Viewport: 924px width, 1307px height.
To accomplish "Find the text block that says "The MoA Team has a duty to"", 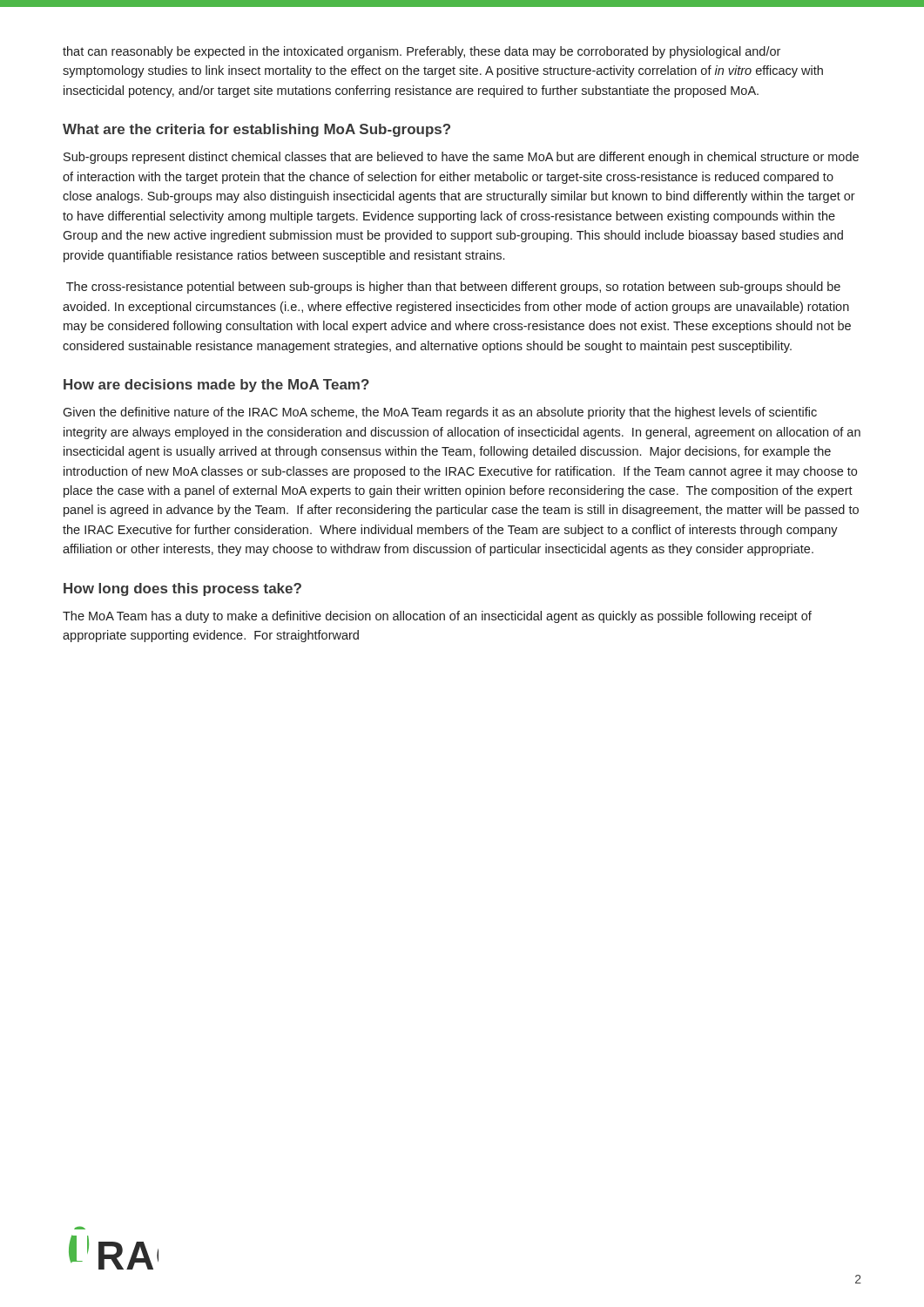I will tap(462, 626).
